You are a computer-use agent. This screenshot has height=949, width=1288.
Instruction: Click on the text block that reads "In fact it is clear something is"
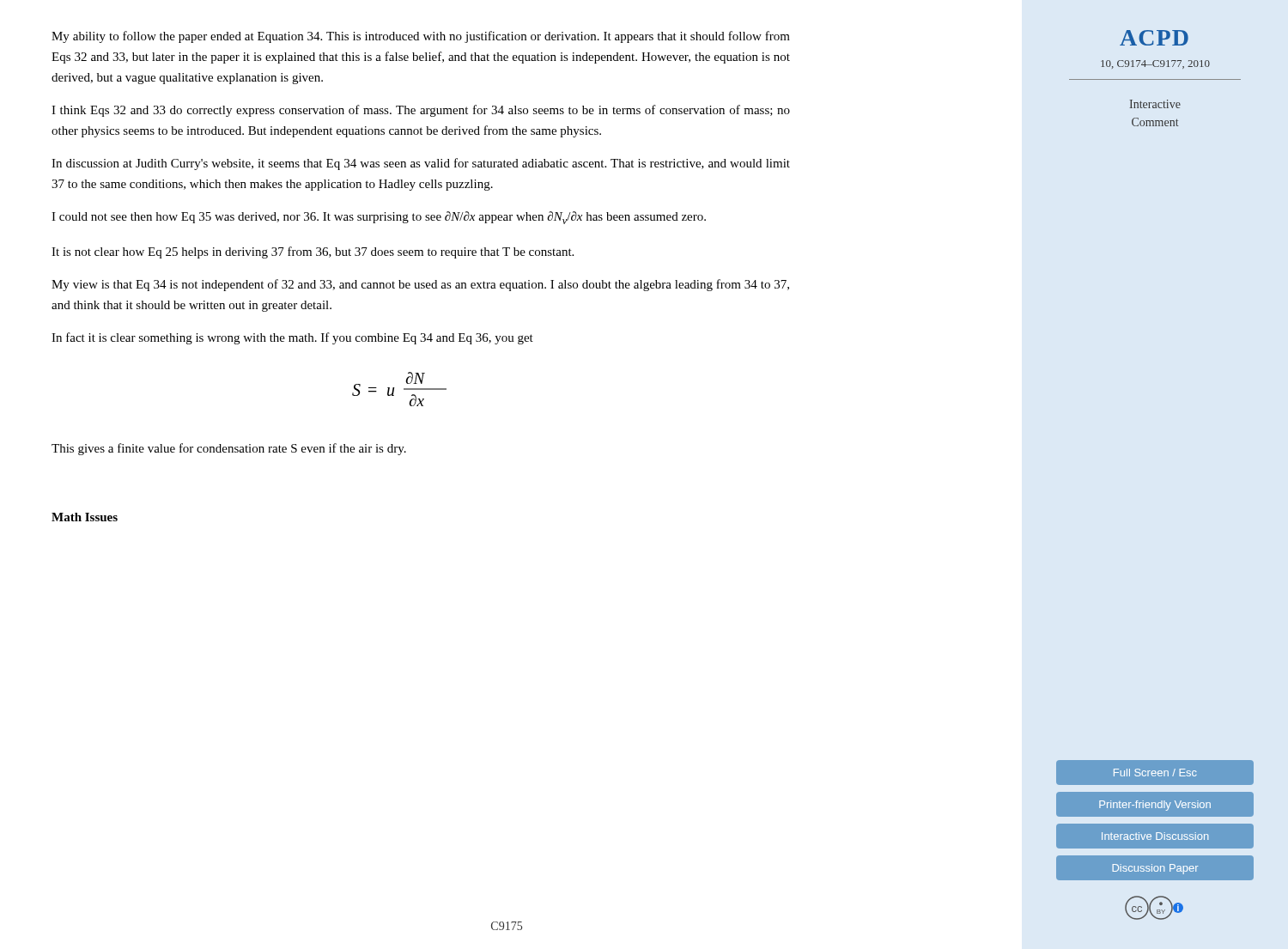click(x=292, y=338)
